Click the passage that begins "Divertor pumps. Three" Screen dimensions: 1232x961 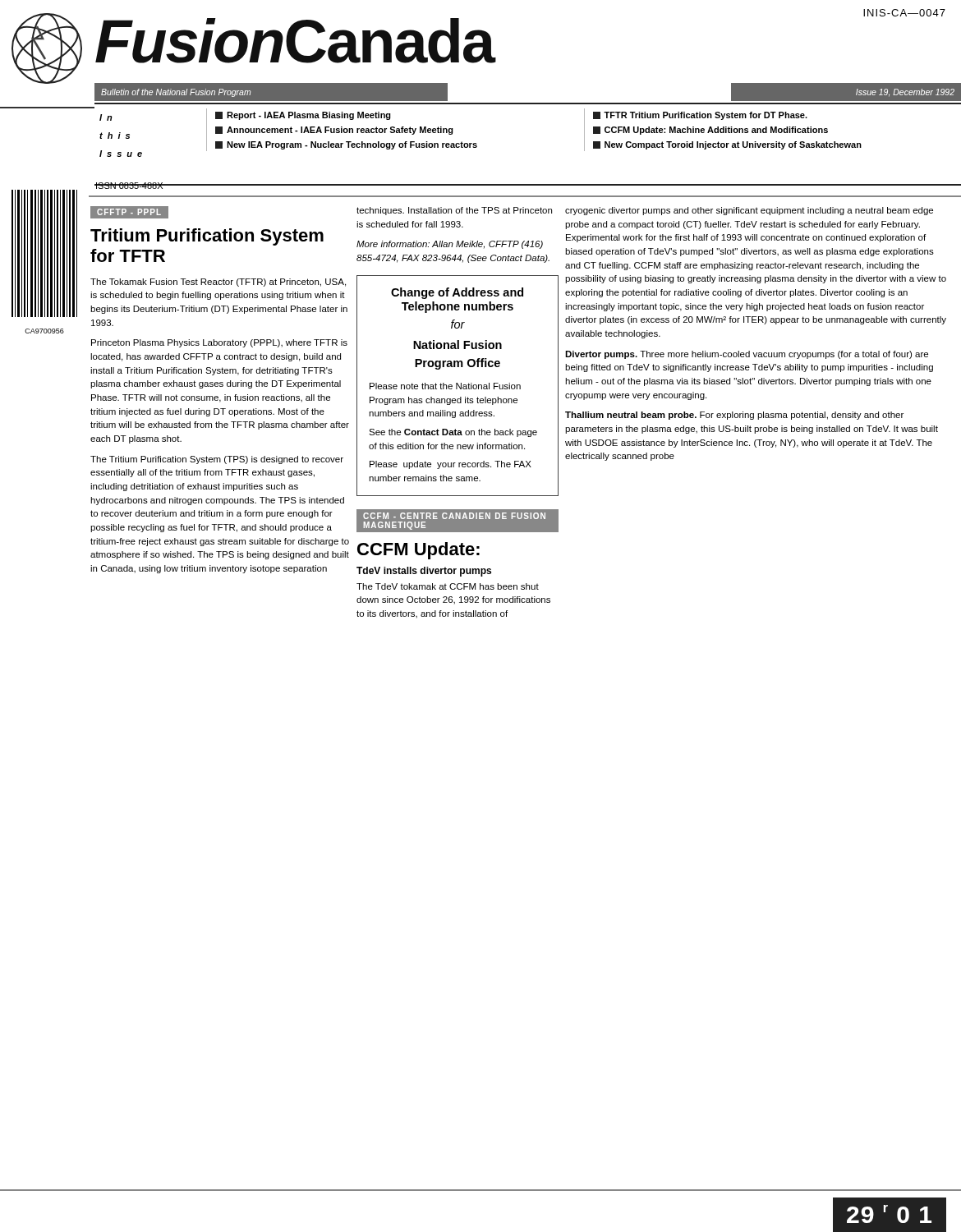[749, 374]
